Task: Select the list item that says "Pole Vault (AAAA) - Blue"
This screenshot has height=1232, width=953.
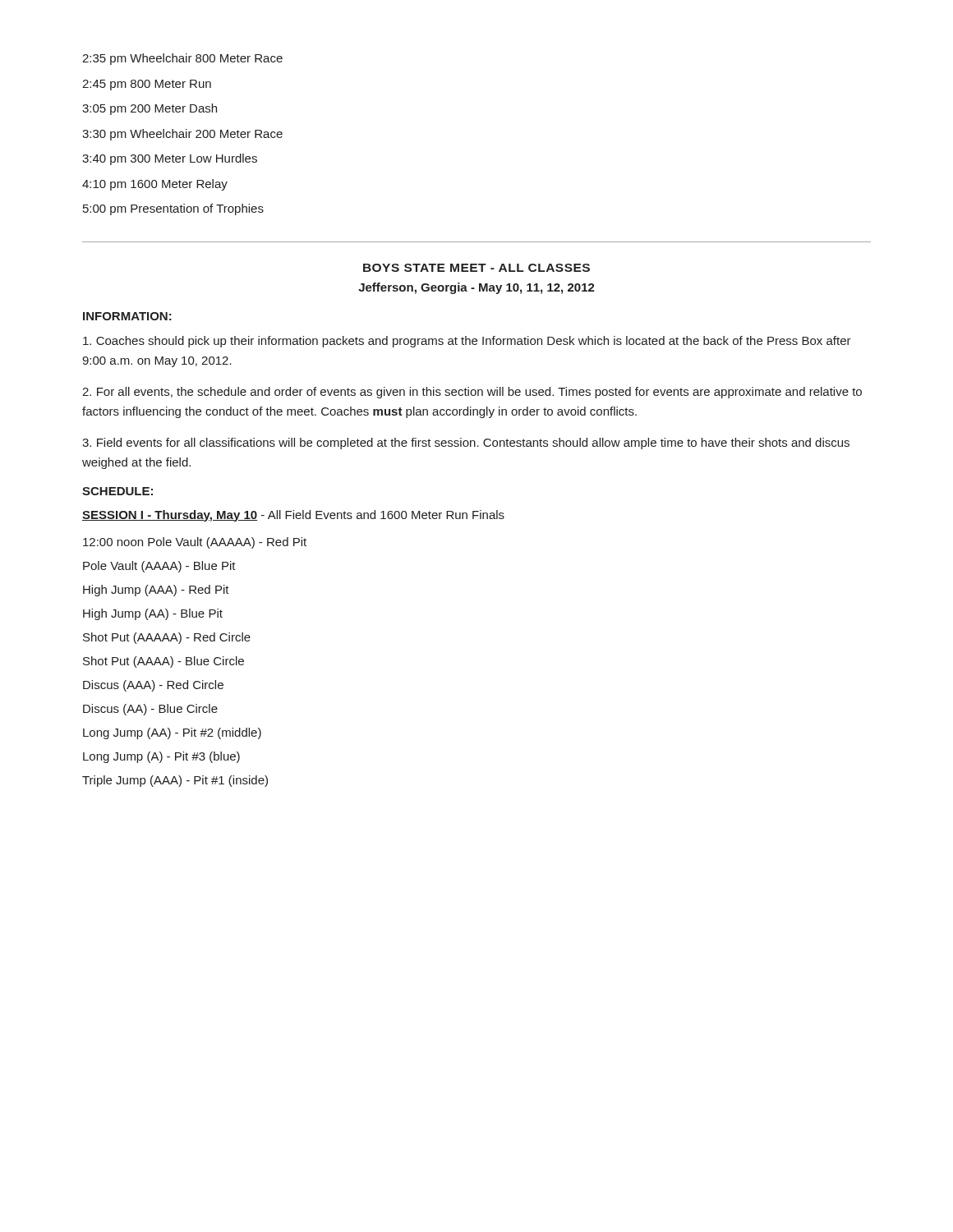Action: tap(159, 565)
